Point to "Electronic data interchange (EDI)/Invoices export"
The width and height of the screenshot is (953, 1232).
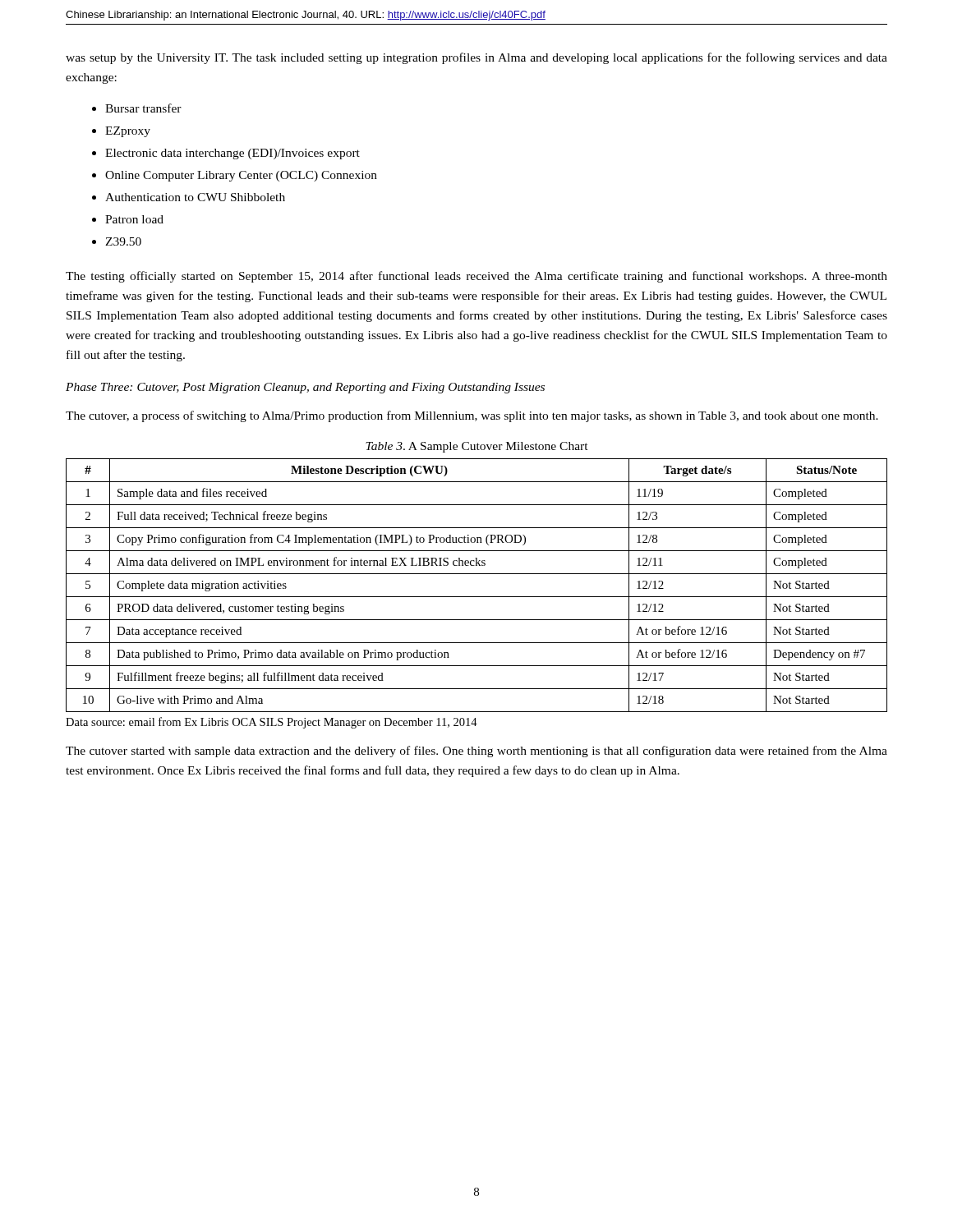[x=232, y=152]
